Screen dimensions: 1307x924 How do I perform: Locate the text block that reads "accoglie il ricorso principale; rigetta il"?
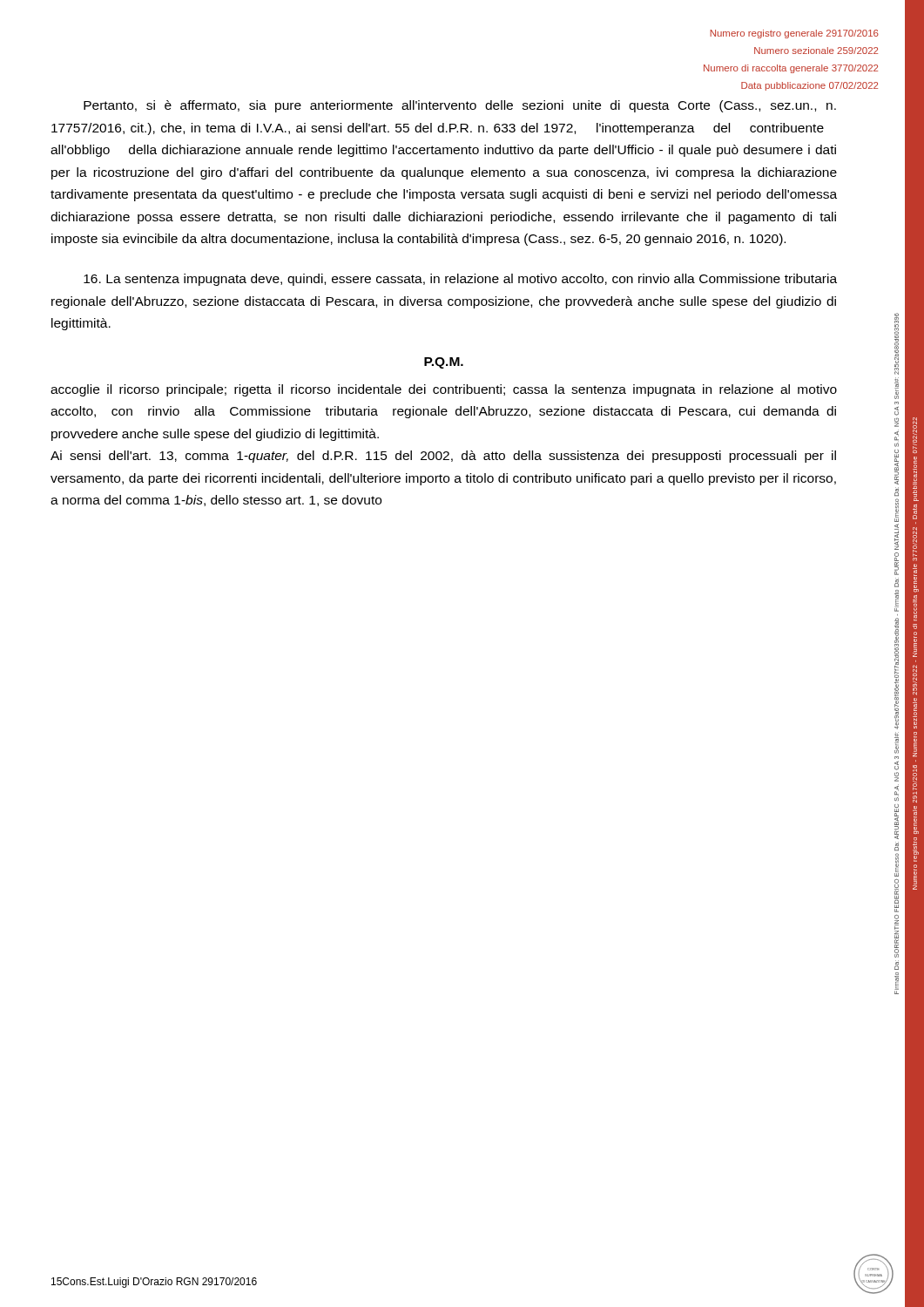(x=444, y=445)
